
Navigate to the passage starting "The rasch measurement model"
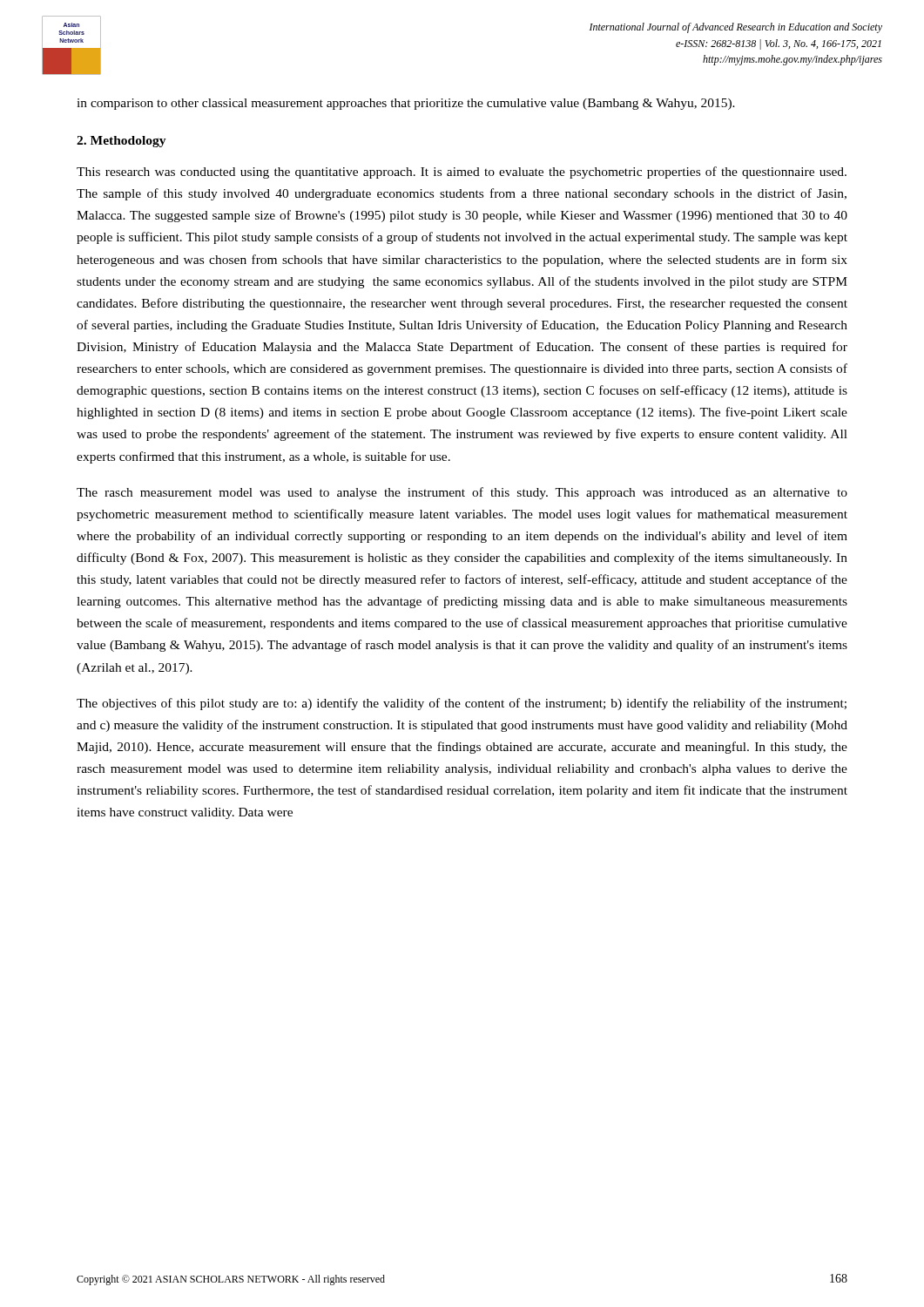click(x=462, y=579)
